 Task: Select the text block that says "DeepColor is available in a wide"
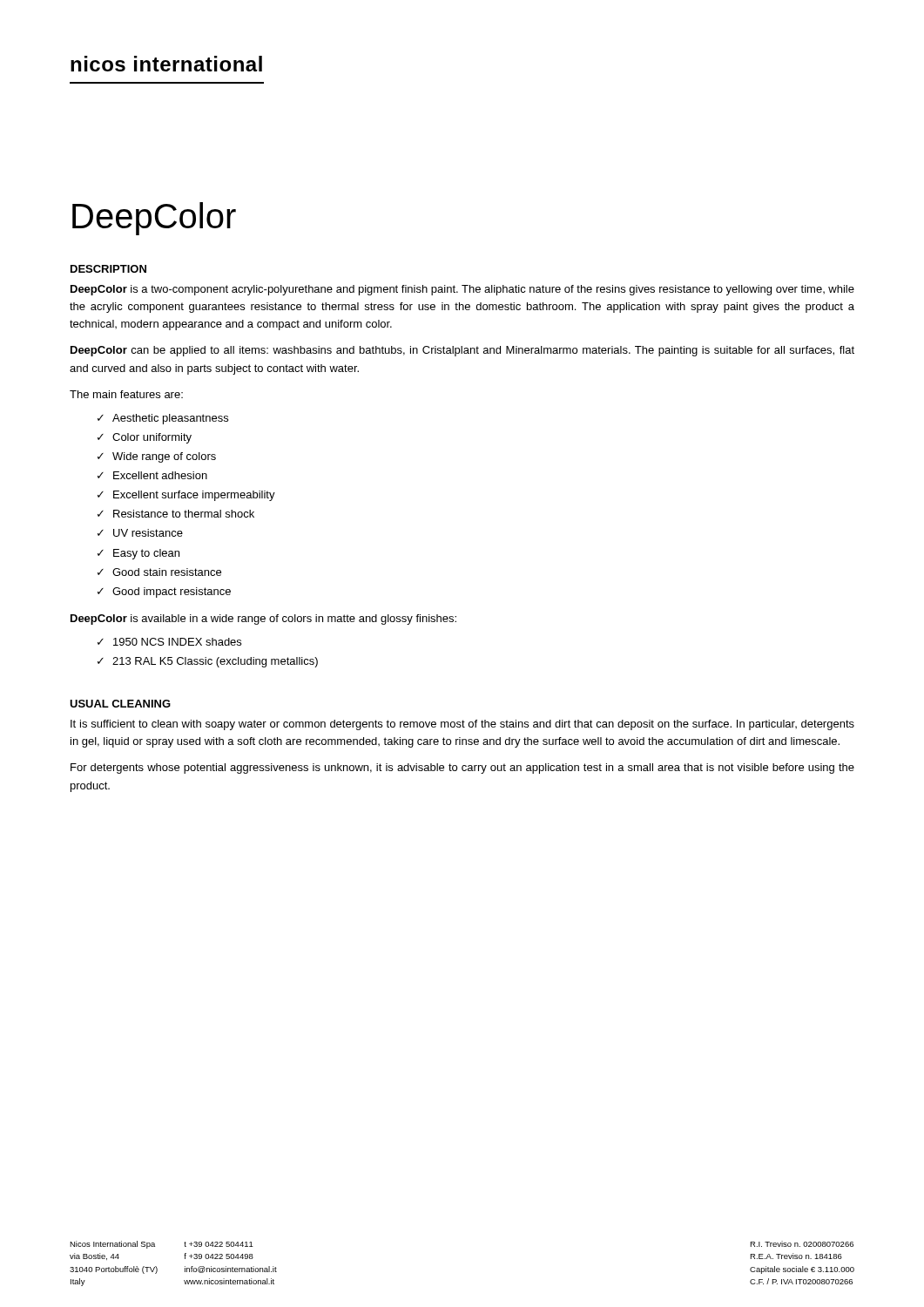(x=263, y=618)
